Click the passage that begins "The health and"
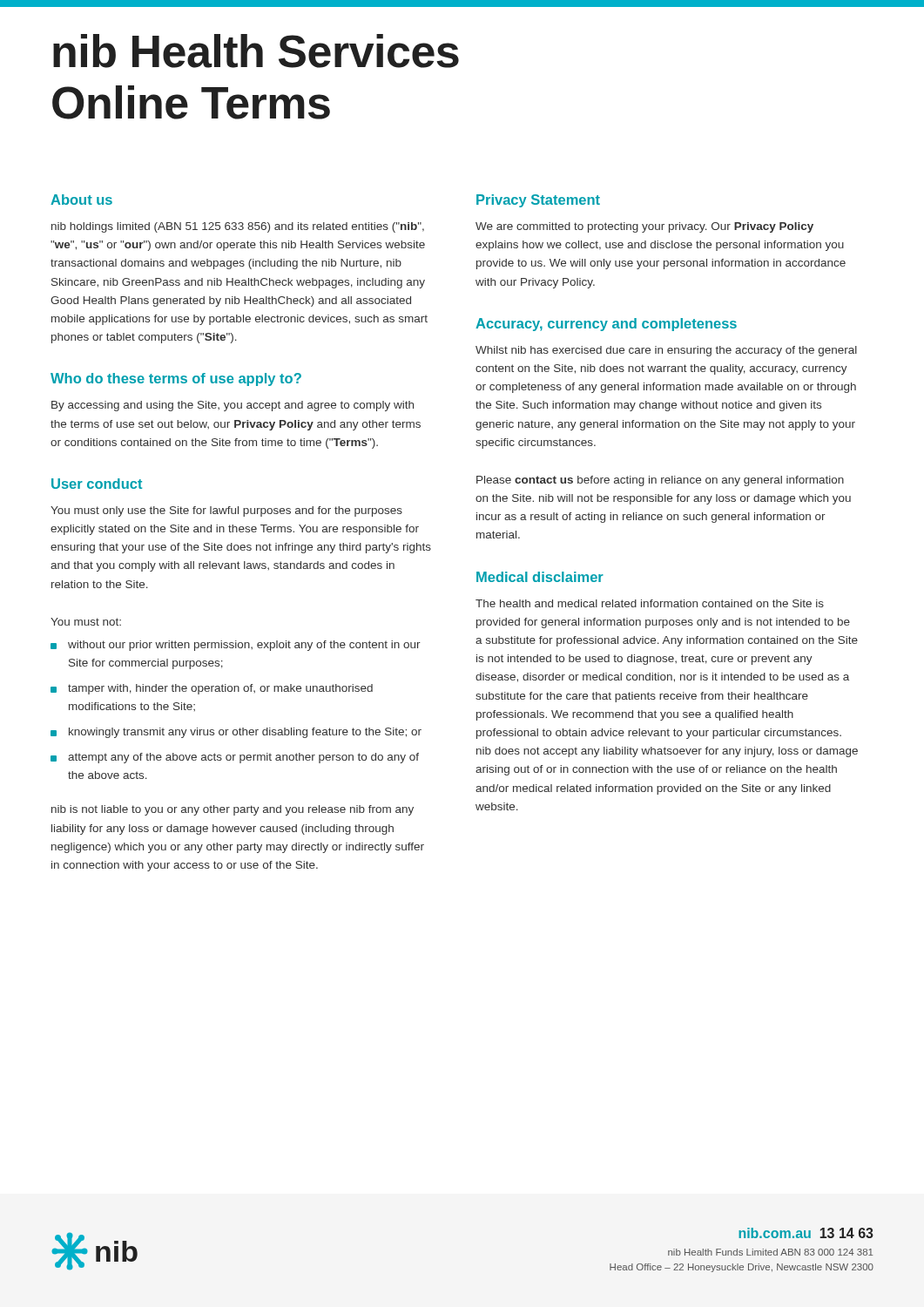Viewport: 924px width, 1307px height. [x=667, y=705]
